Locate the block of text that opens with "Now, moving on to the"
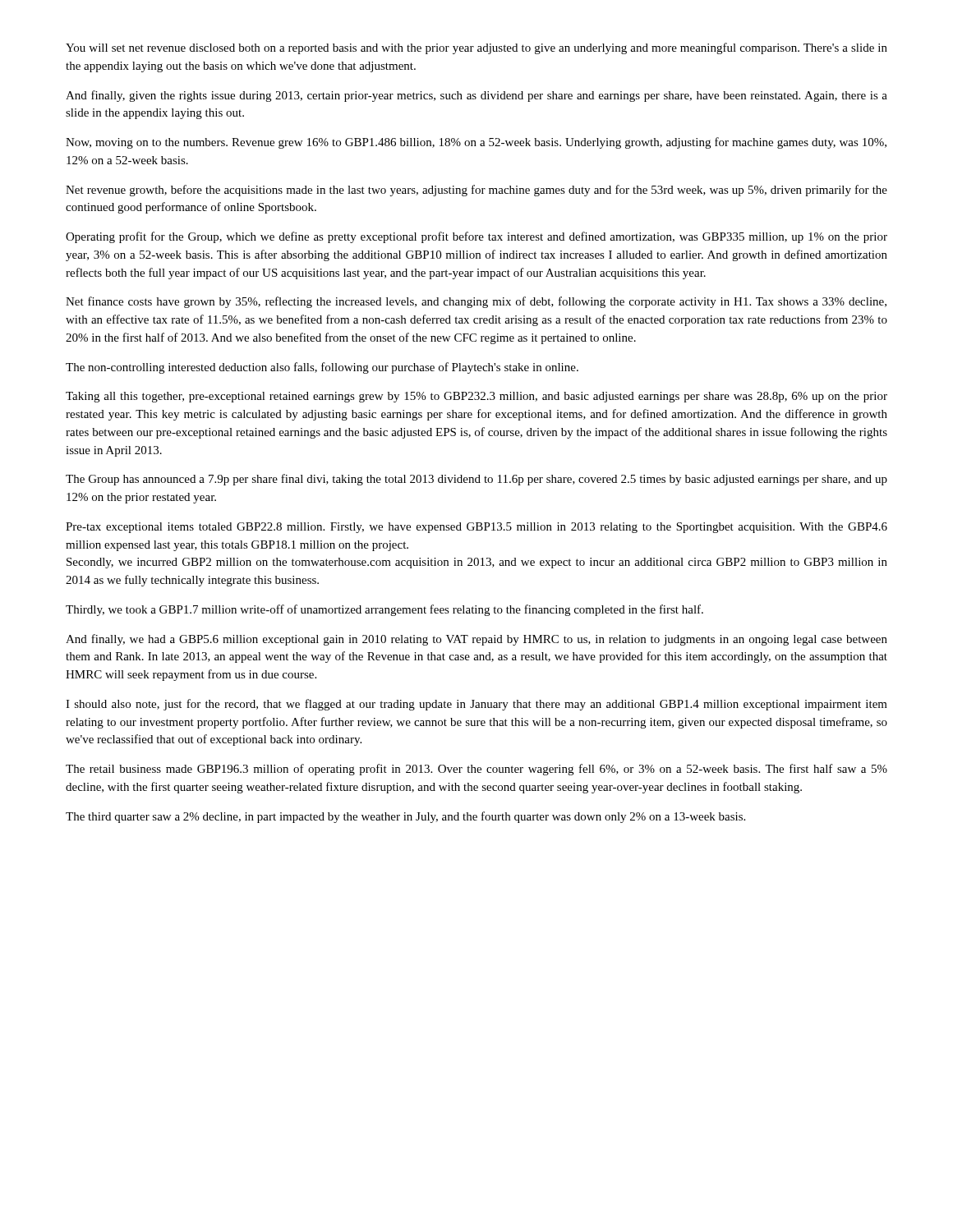Image resolution: width=953 pixels, height=1232 pixels. (476, 151)
